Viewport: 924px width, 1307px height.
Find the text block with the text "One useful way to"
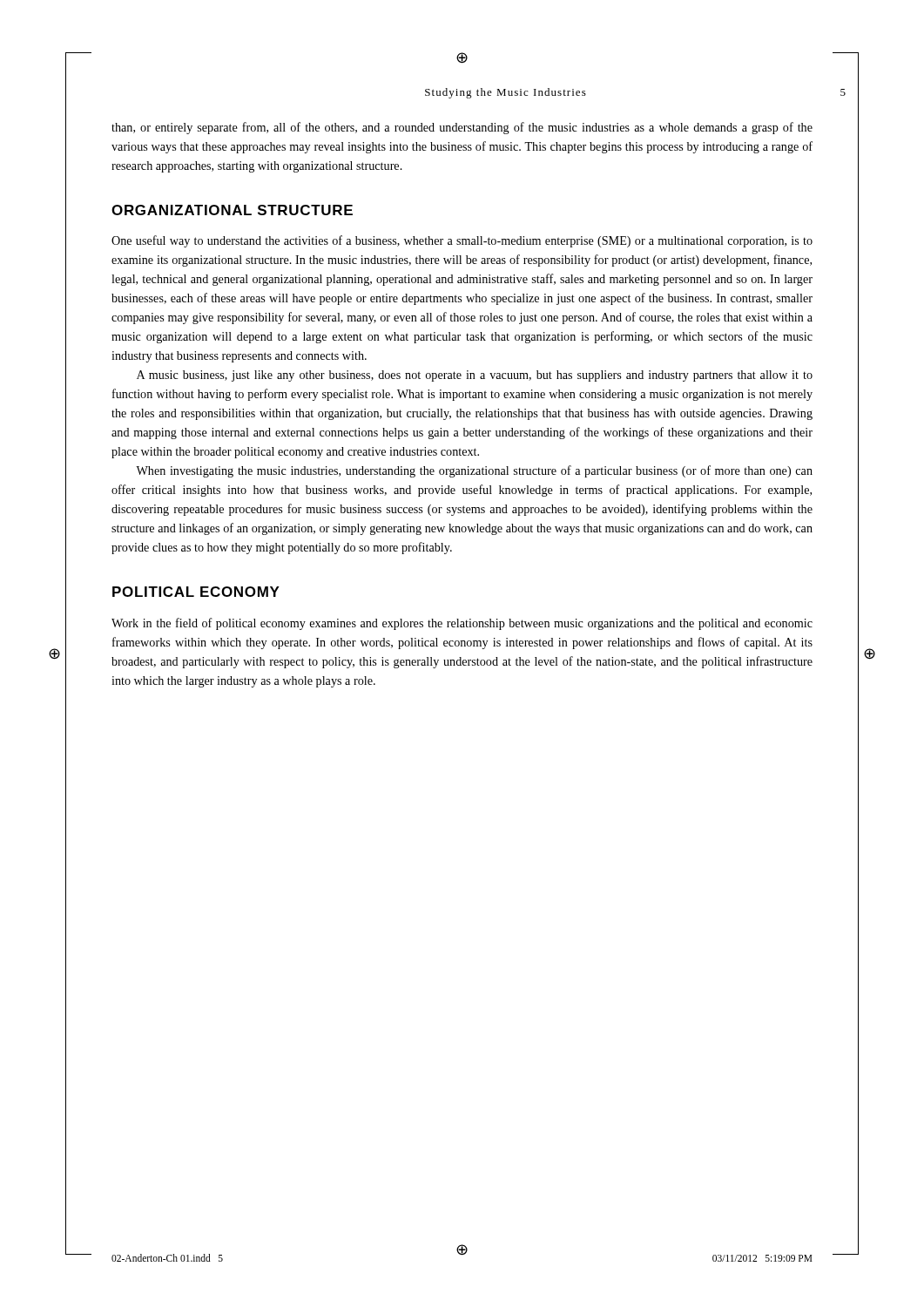(x=462, y=298)
